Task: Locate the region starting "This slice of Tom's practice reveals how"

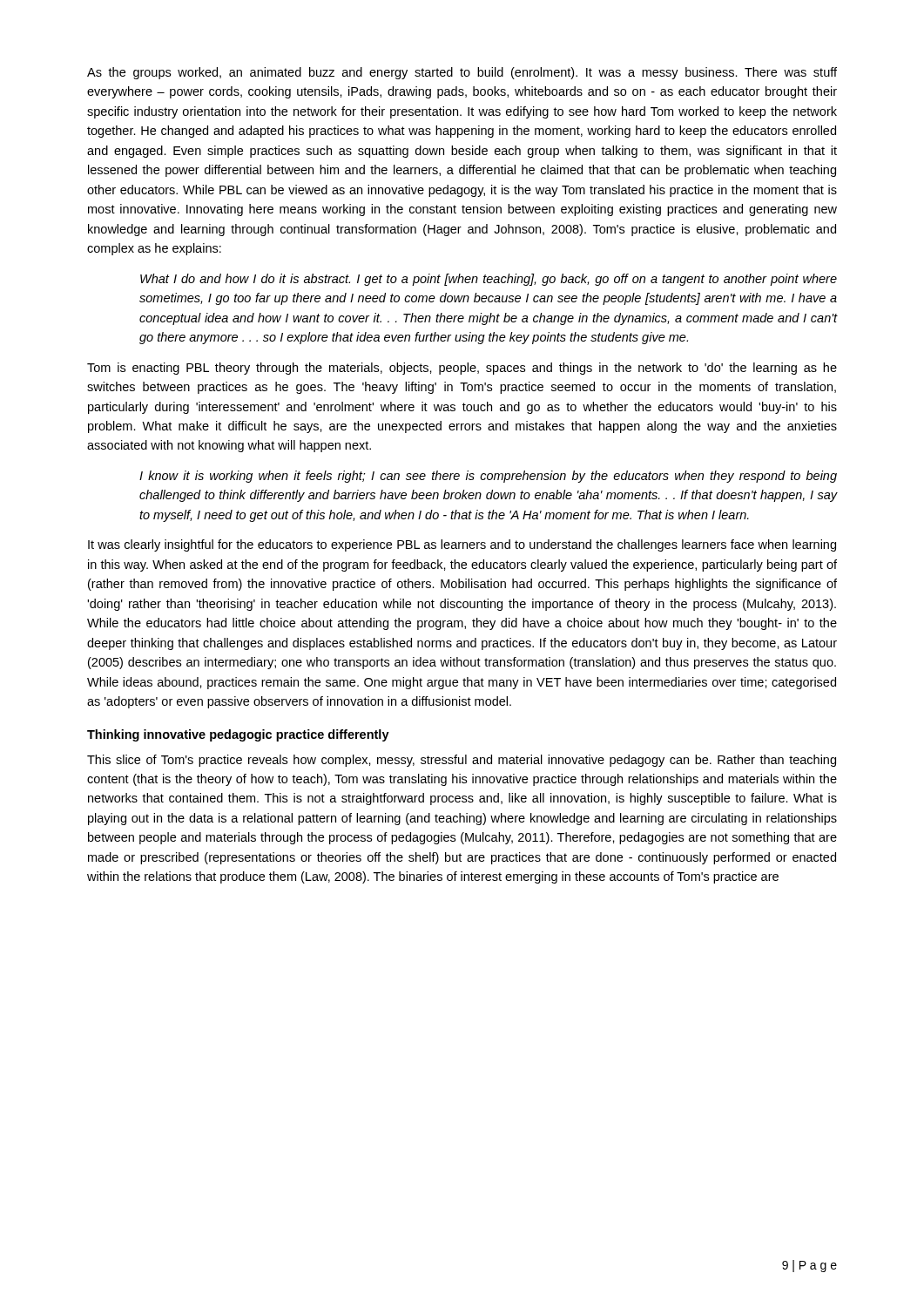Action: click(x=462, y=818)
